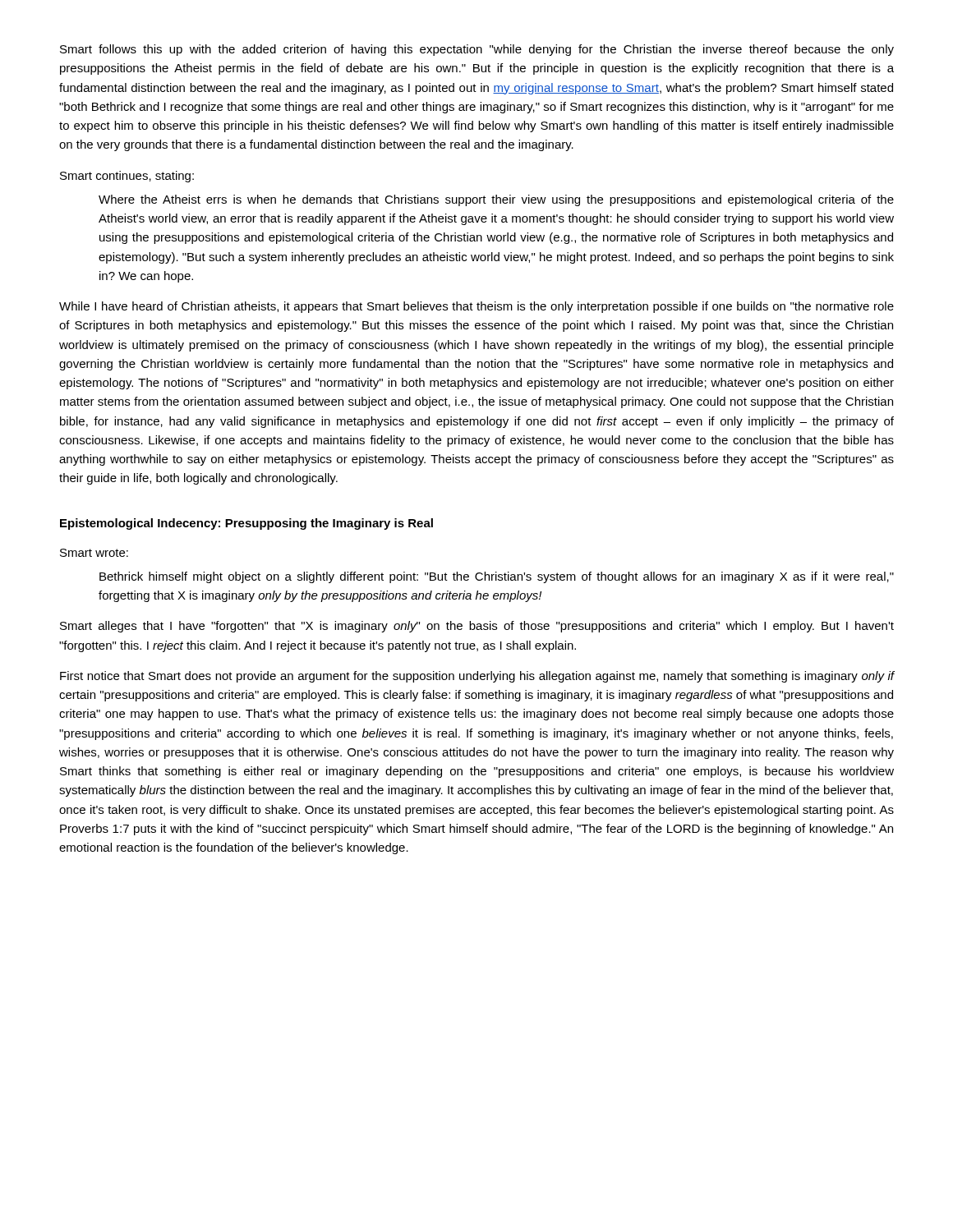Click on the text block with the text "First notice that"
Screen dimensions: 1232x953
coord(476,761)
